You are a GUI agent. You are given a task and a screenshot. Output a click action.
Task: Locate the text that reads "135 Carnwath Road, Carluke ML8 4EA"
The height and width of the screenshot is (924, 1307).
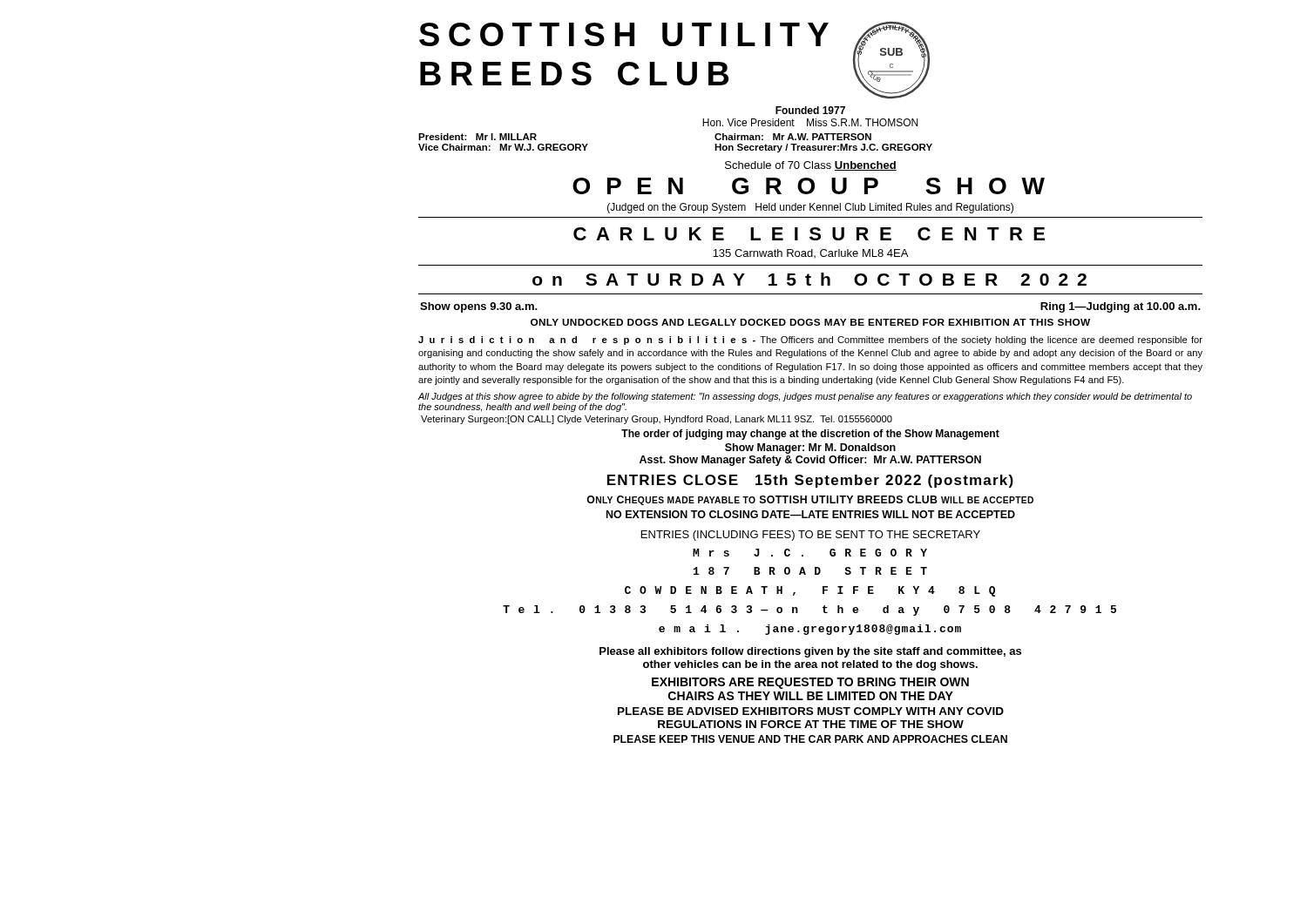(x=810, y=253)
